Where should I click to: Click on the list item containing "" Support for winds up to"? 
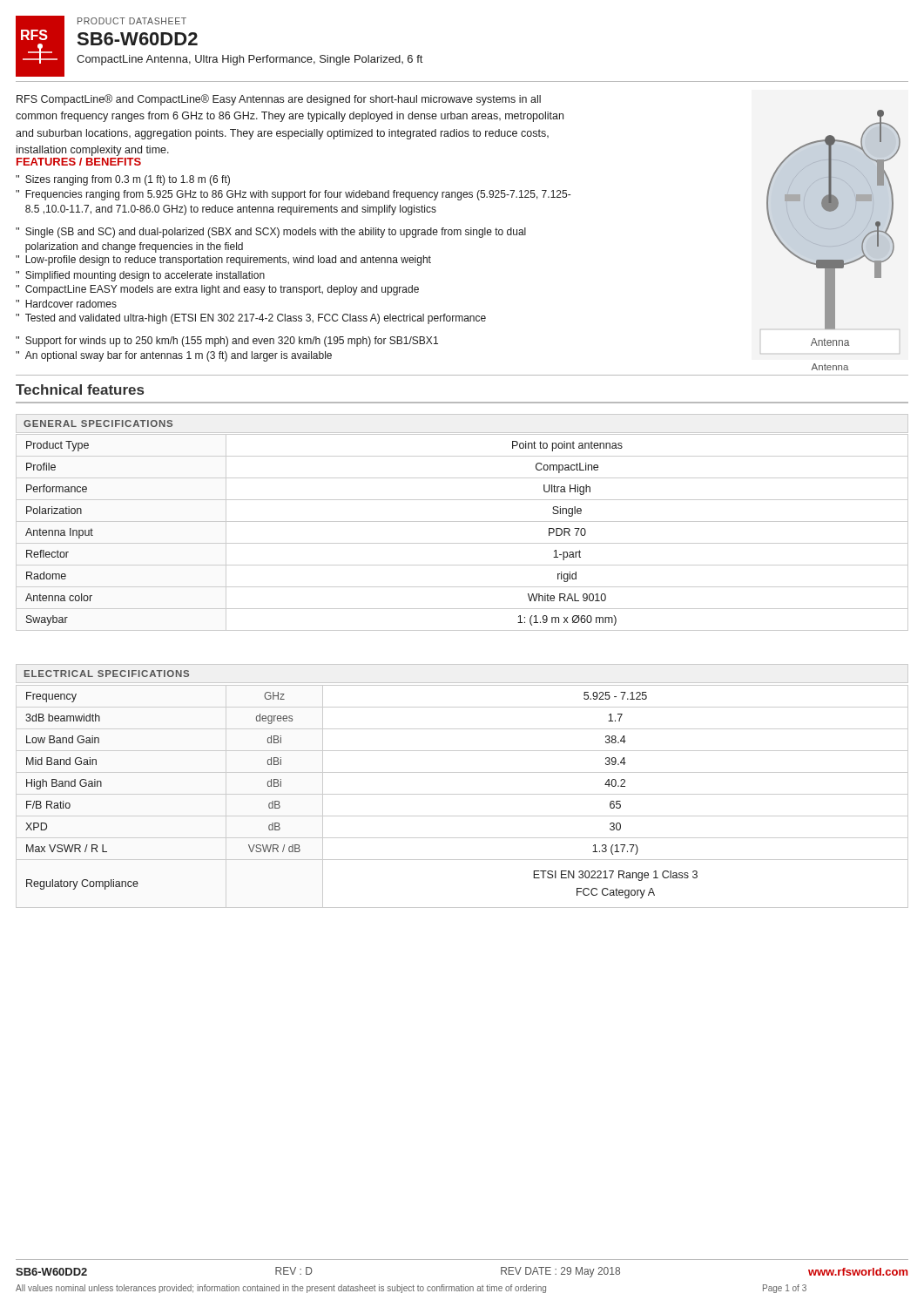tap(227, 341)
